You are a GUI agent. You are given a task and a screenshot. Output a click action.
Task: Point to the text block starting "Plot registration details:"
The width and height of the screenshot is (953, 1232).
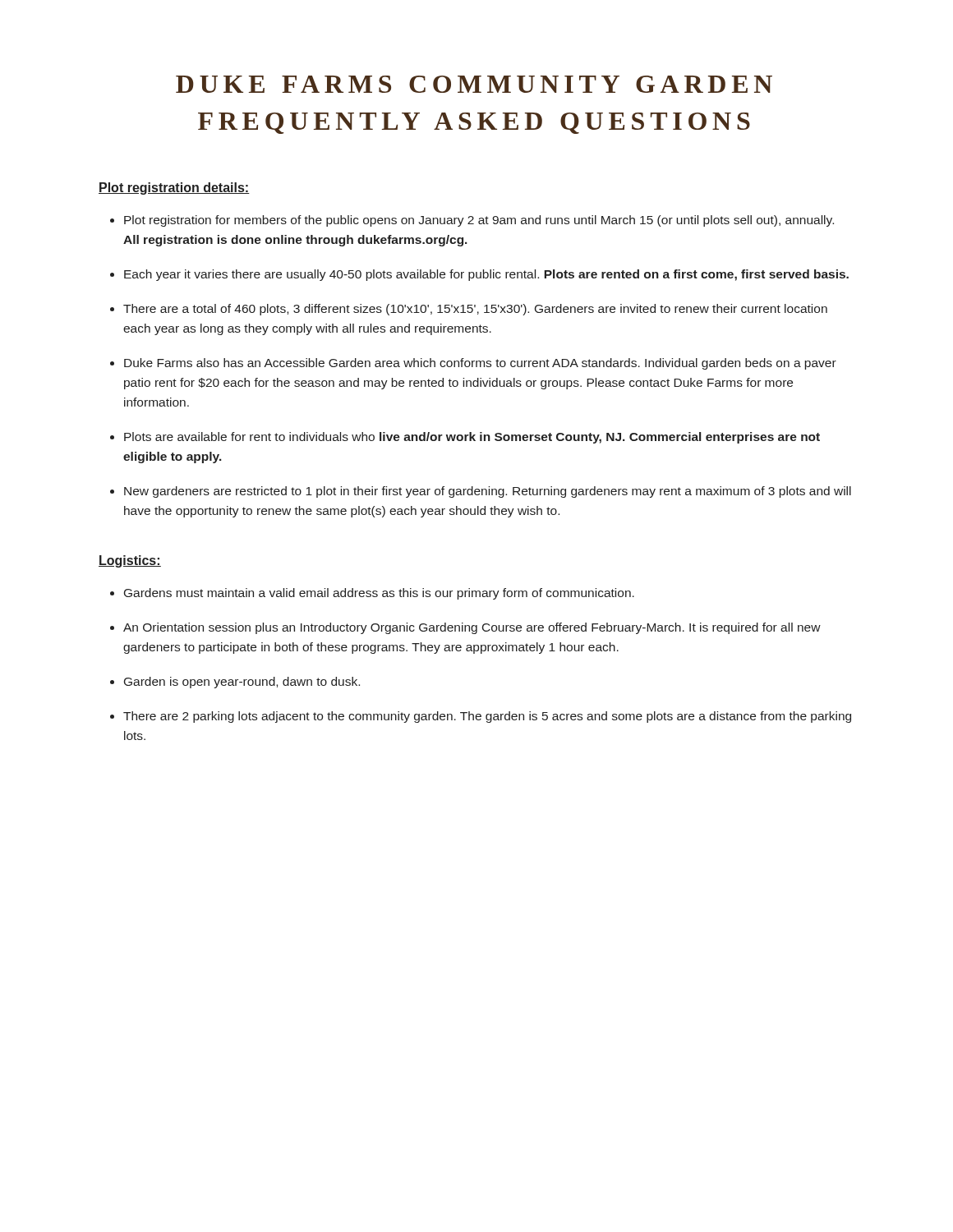click(174, 187)
